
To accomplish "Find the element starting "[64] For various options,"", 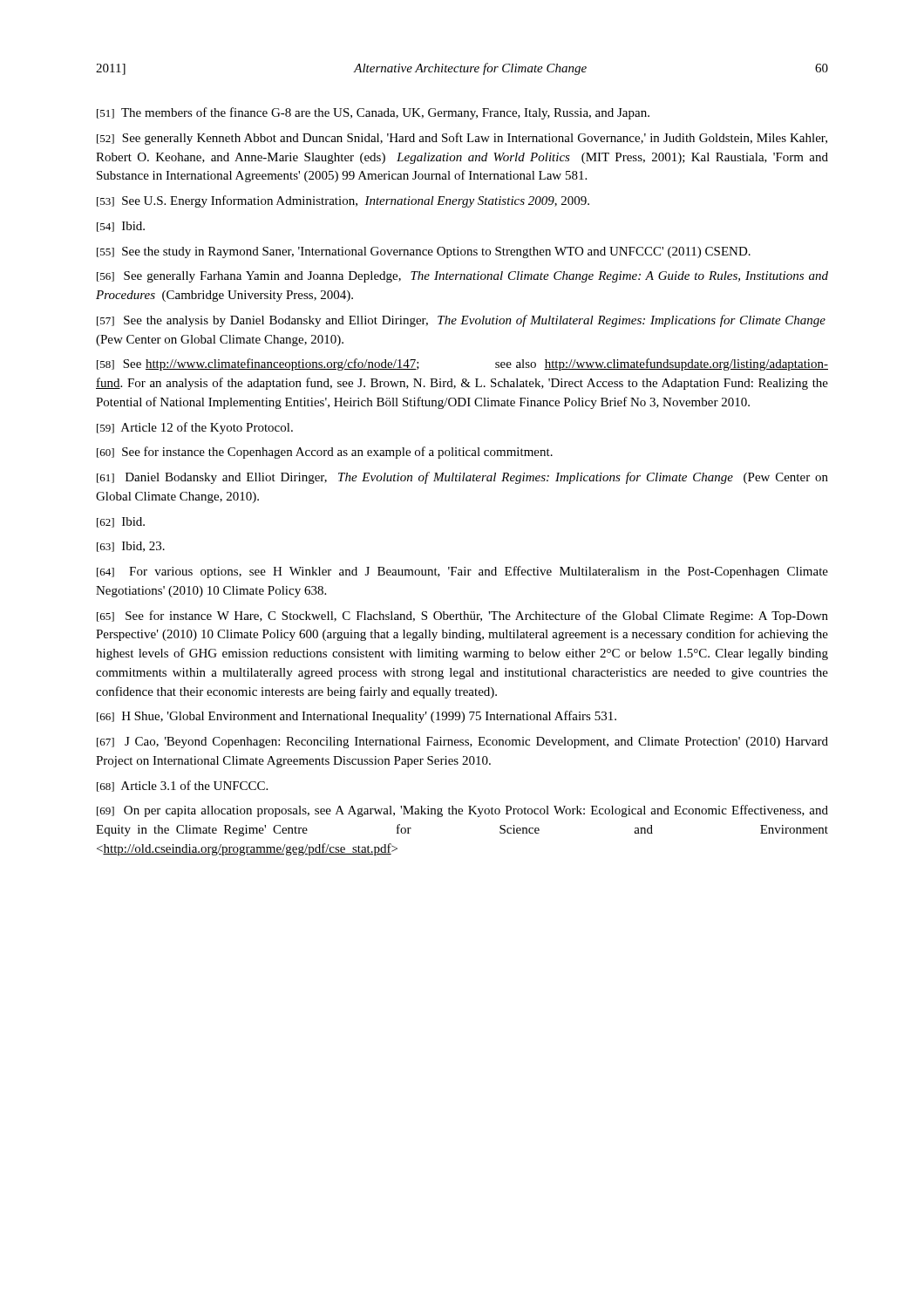I will pos(462,581).
